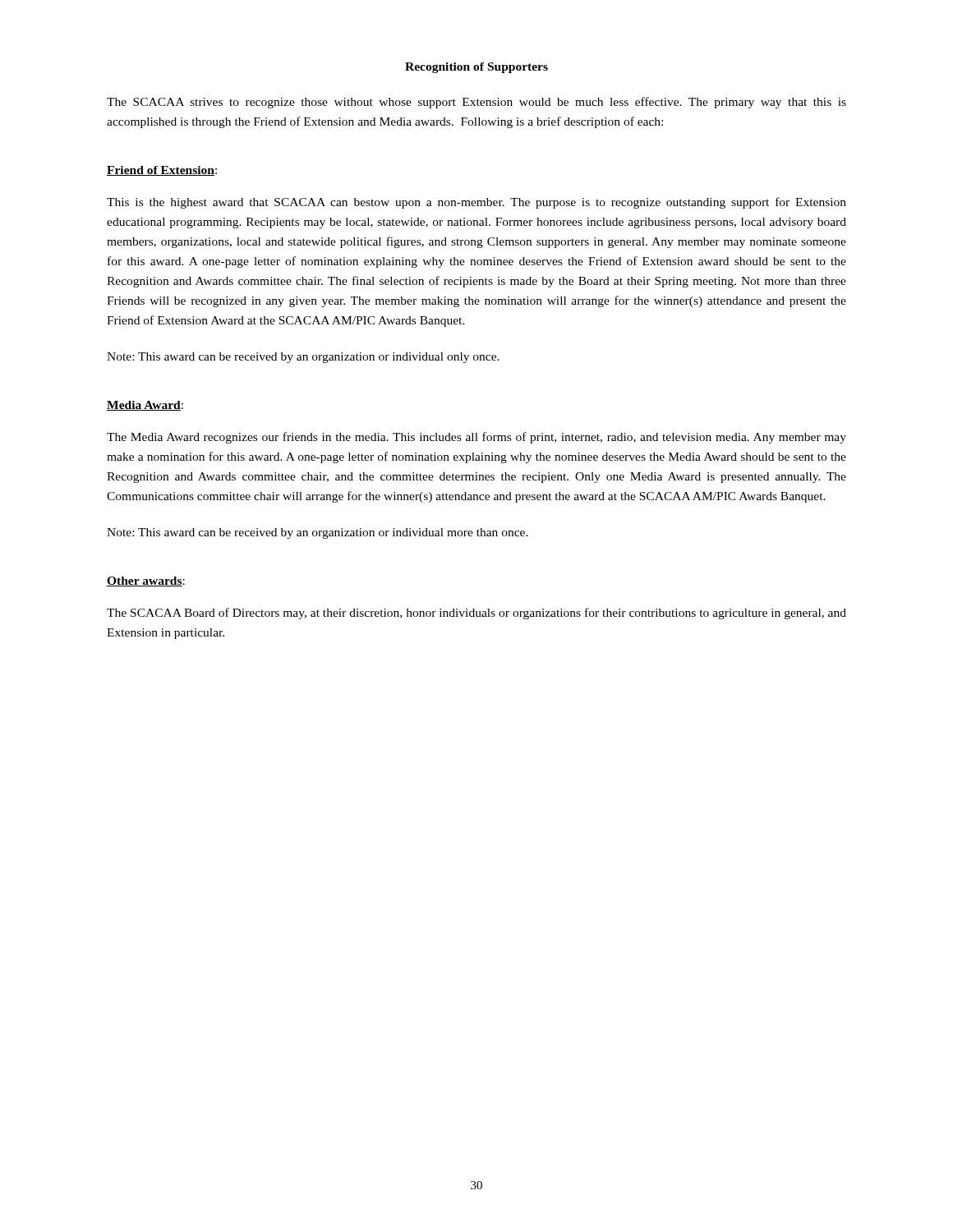Navigate to the block starting "Media Award"

(x=144, y=405)
